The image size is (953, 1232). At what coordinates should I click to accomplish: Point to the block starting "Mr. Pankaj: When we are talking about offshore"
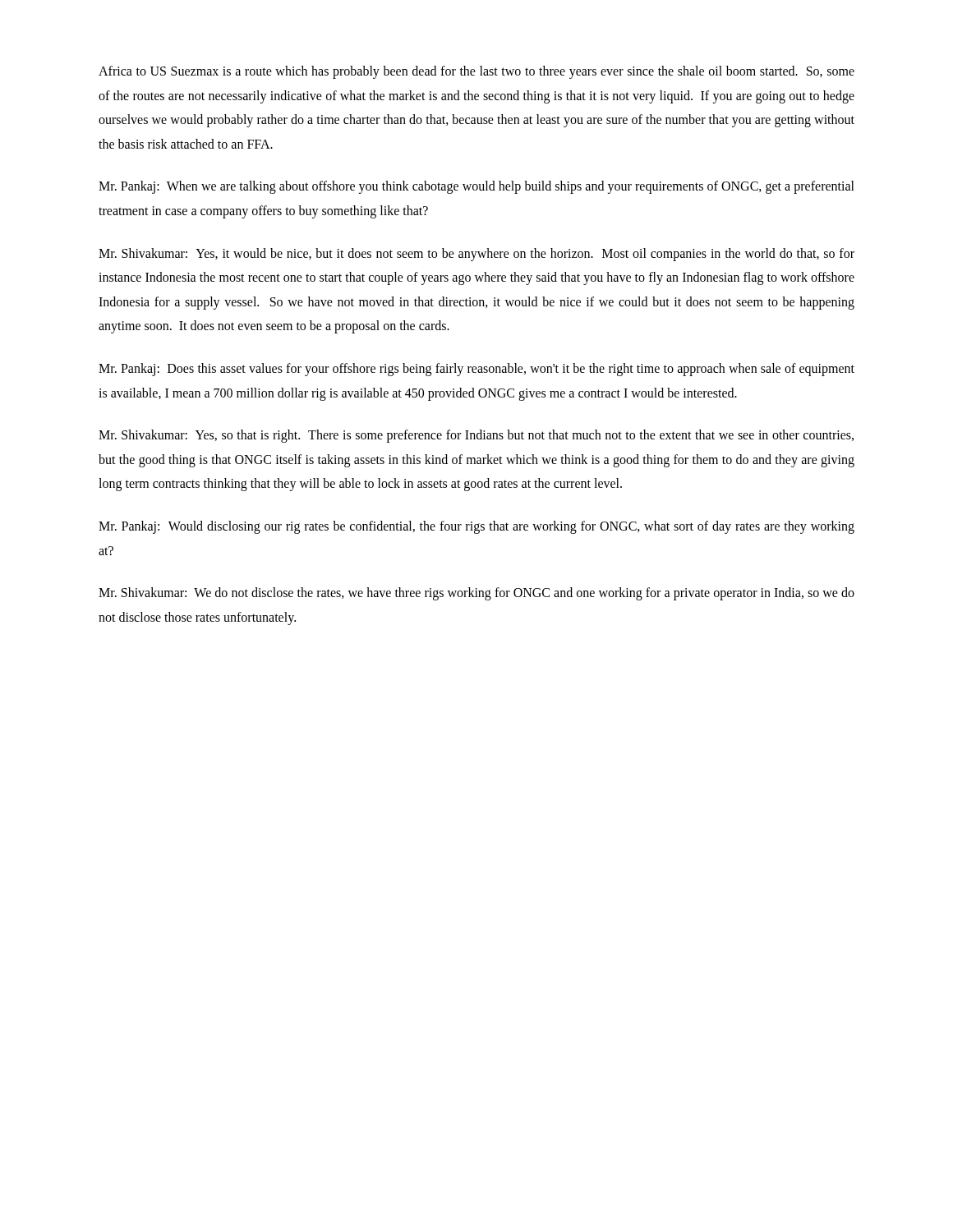[476, 198]
